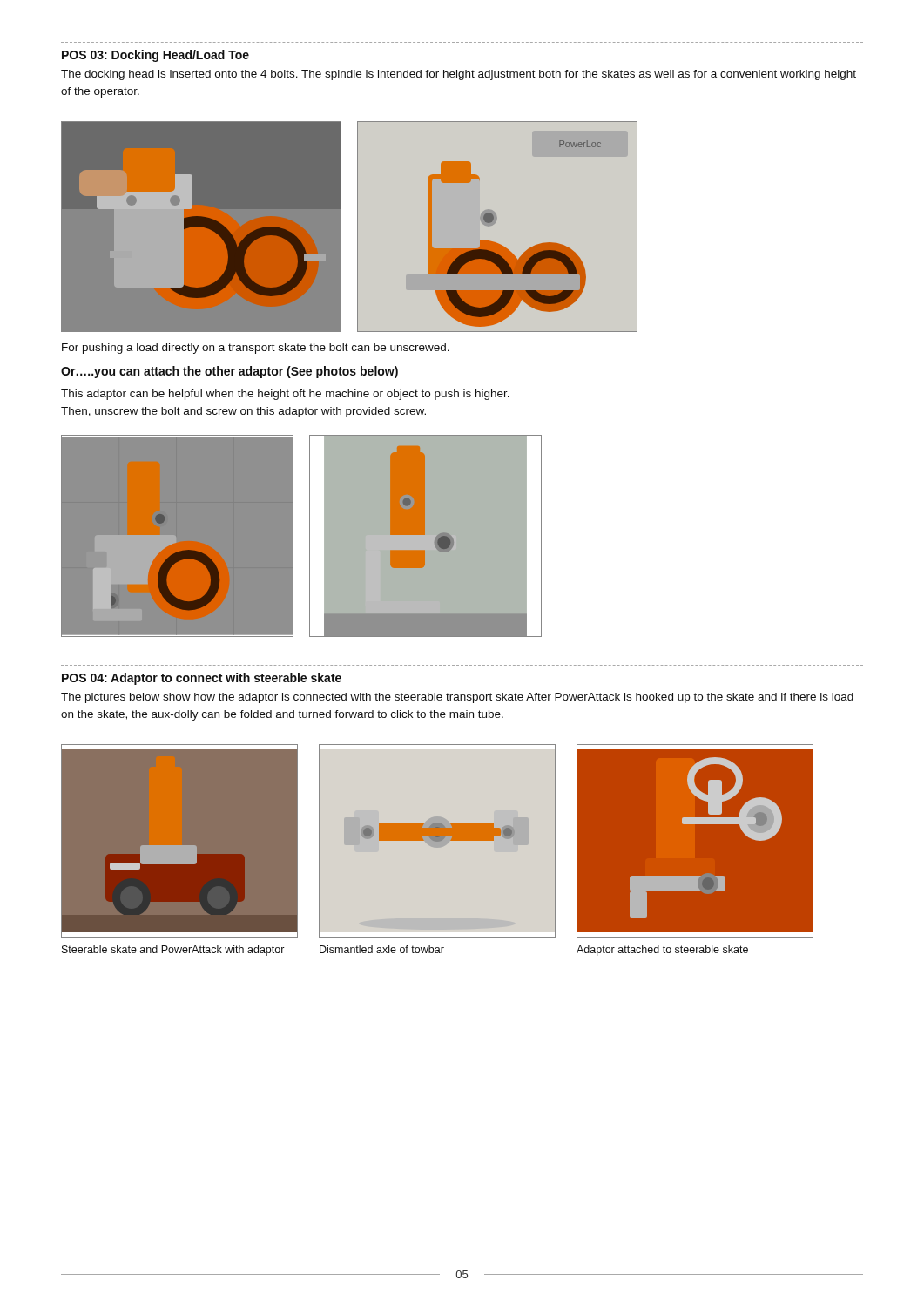Image resolution: width=924 pixels, height=1307 pixels.
Task: Select the section header with the text "Or…..you can attach the other adaptor"
Action: click(x=230, y=371)
